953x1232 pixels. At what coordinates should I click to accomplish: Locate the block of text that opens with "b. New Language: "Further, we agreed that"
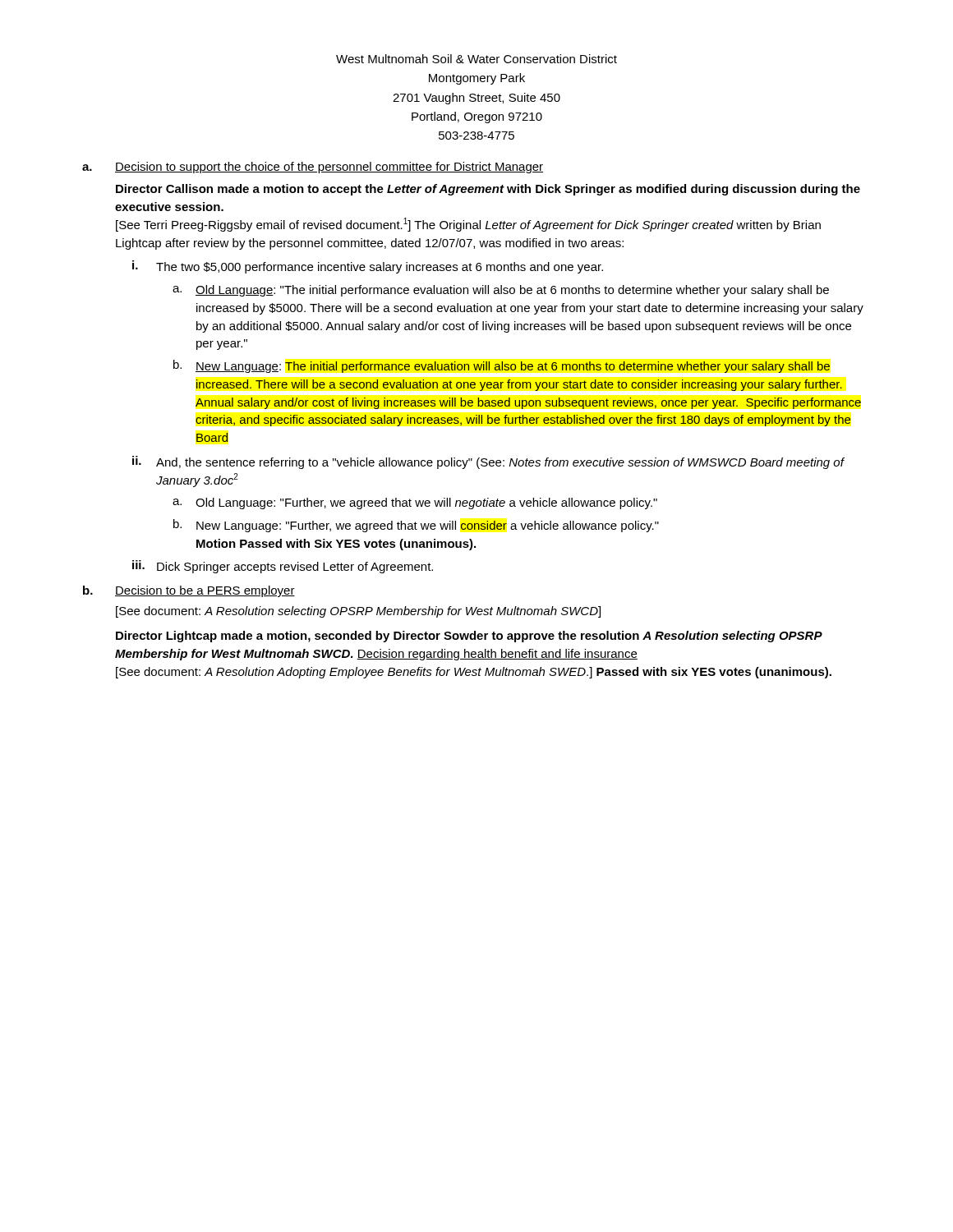[522, 534]
